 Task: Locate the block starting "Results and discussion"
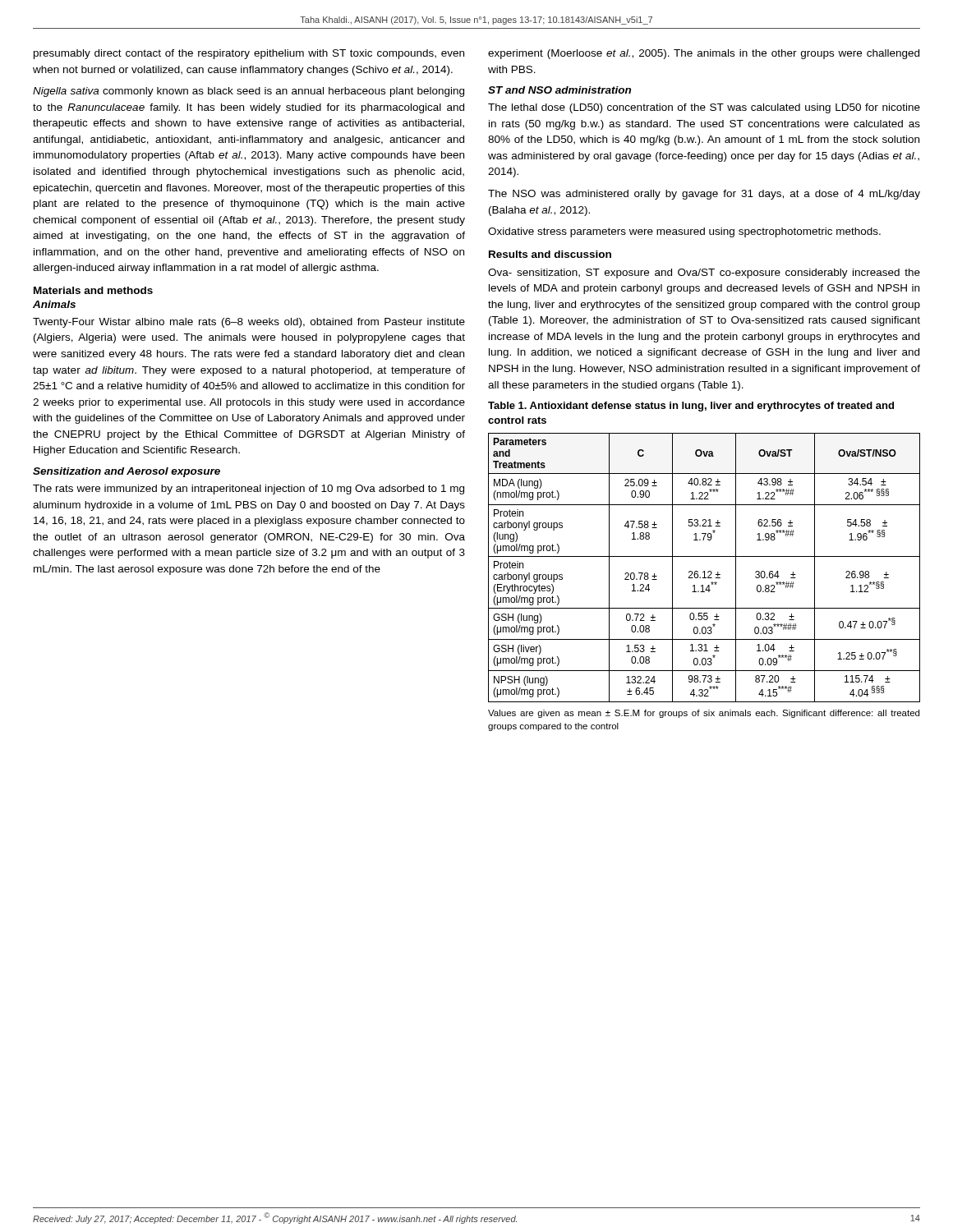pyautogui.click(x=550, y=254)
